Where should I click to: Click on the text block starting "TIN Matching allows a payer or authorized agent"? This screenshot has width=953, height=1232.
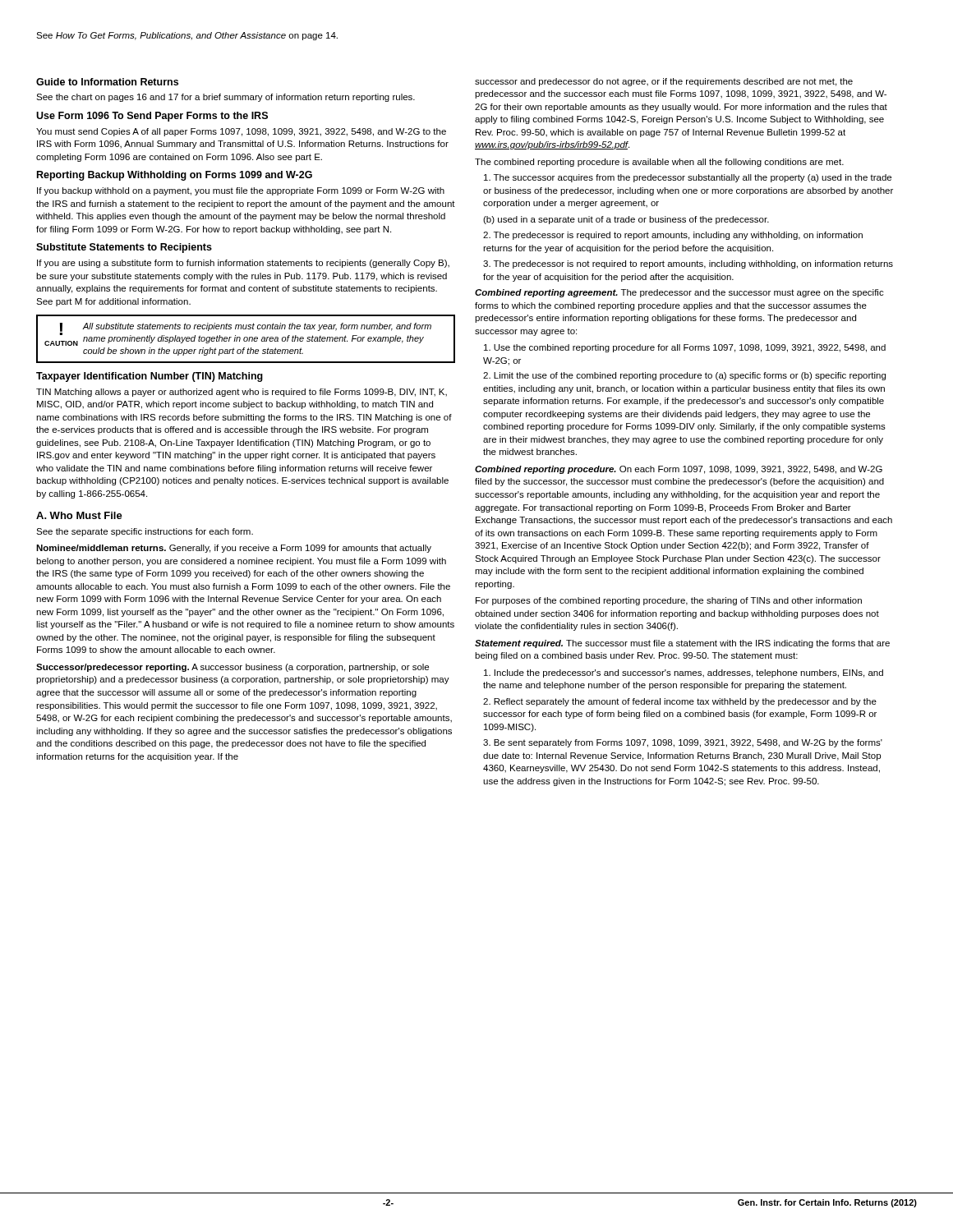[244, 442]
